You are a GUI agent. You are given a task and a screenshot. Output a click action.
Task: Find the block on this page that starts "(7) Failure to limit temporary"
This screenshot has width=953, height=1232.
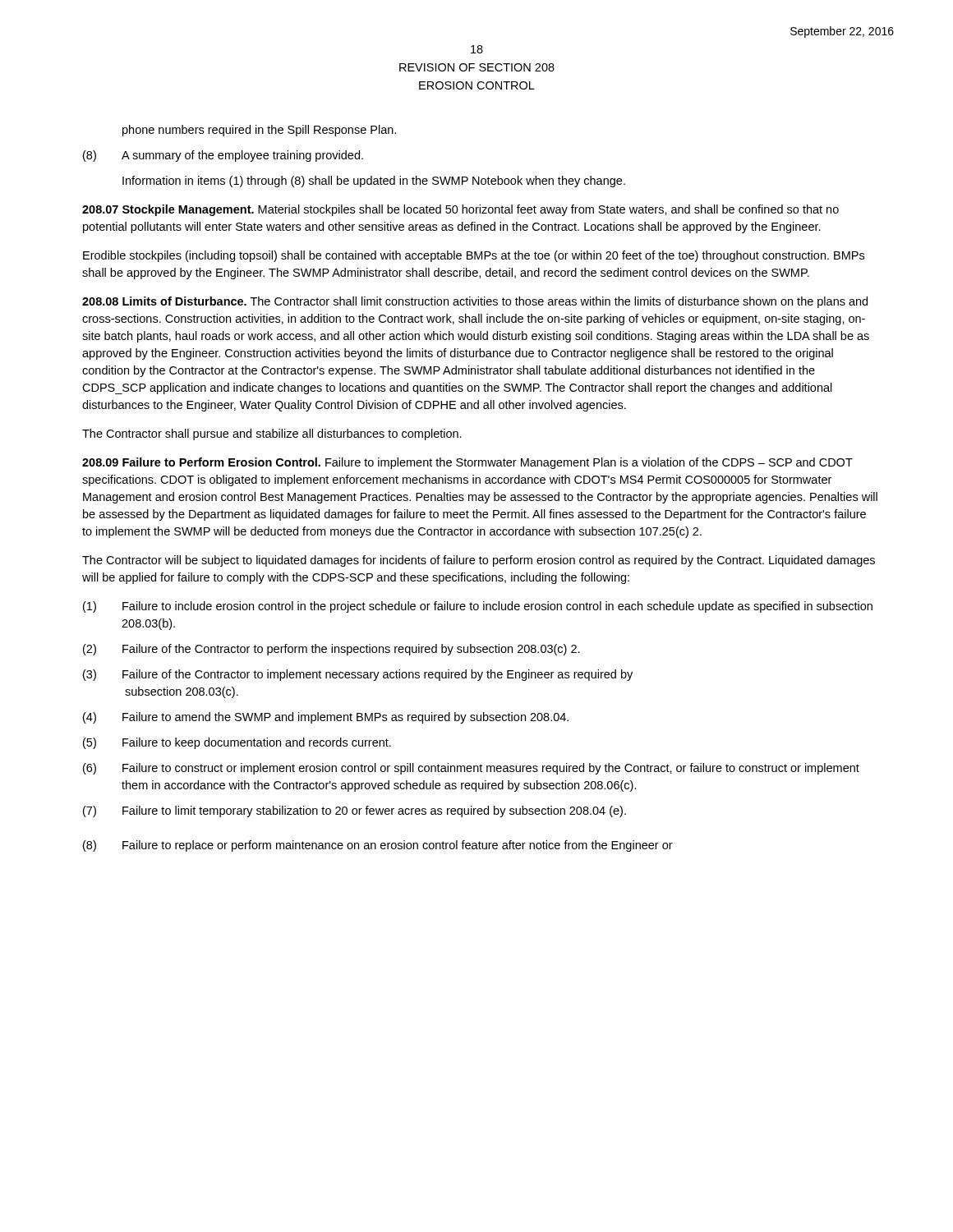[481, 812]
